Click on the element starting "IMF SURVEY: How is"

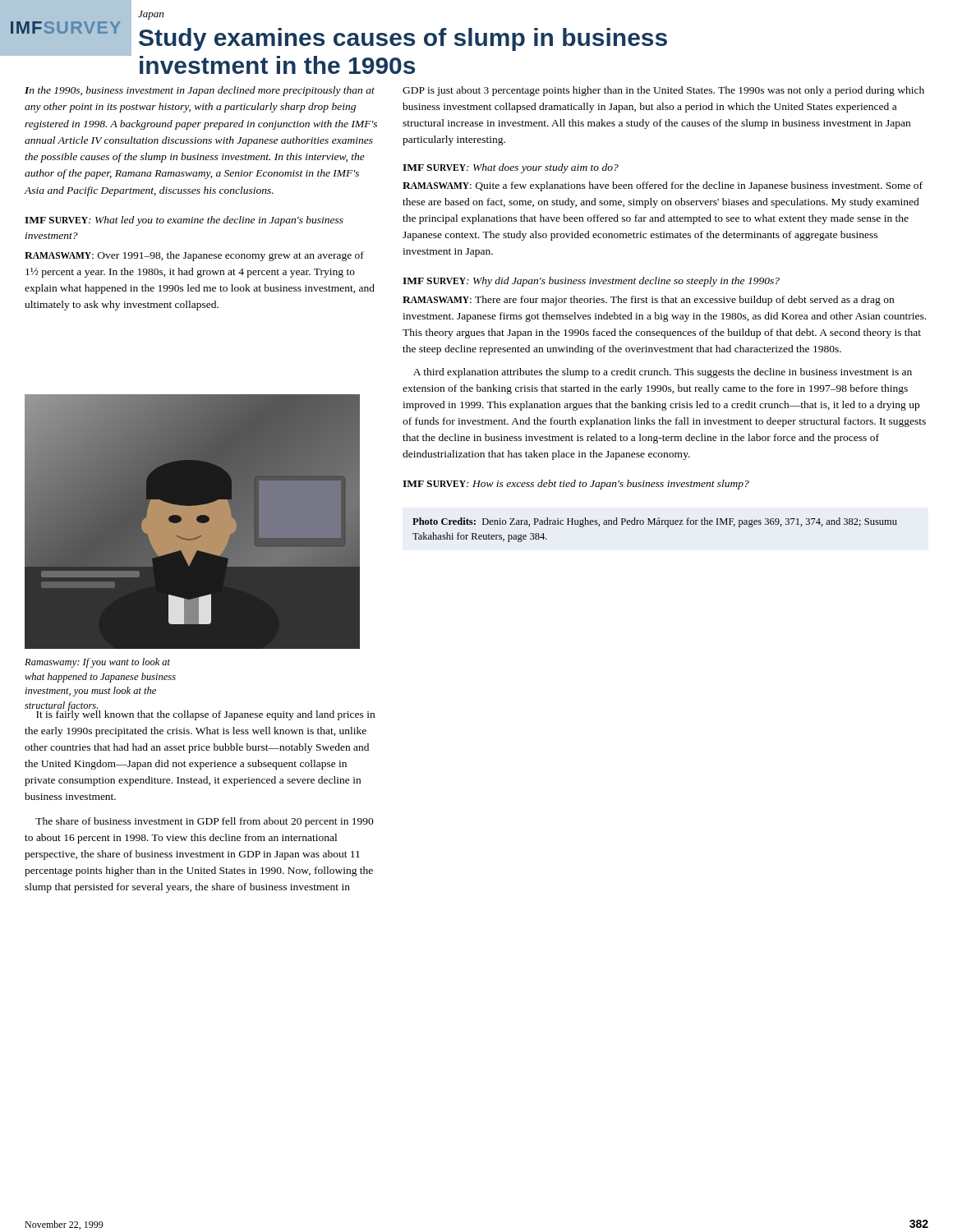coord(576,483)
